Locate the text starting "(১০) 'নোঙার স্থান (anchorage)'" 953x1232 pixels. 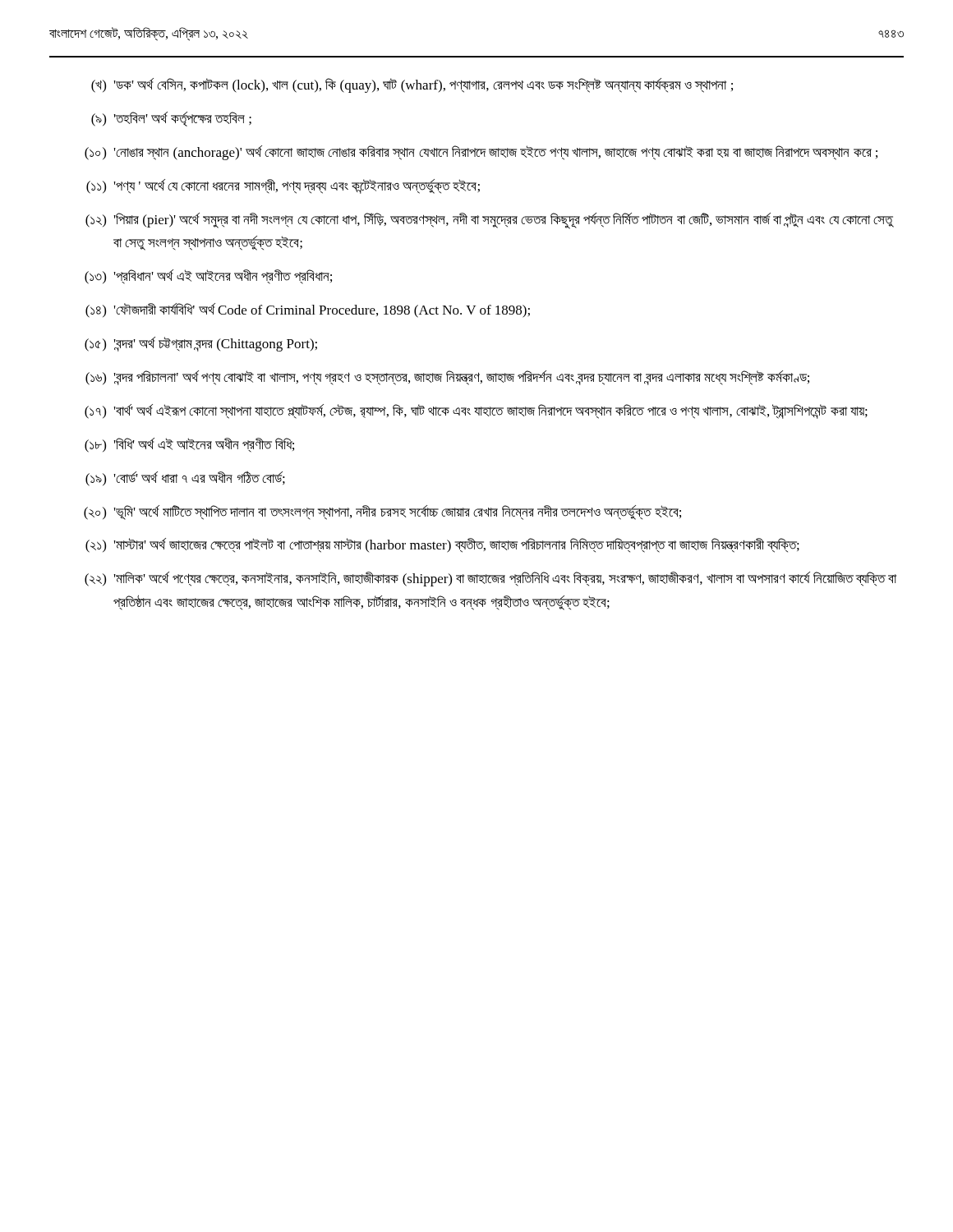[476, 153]
